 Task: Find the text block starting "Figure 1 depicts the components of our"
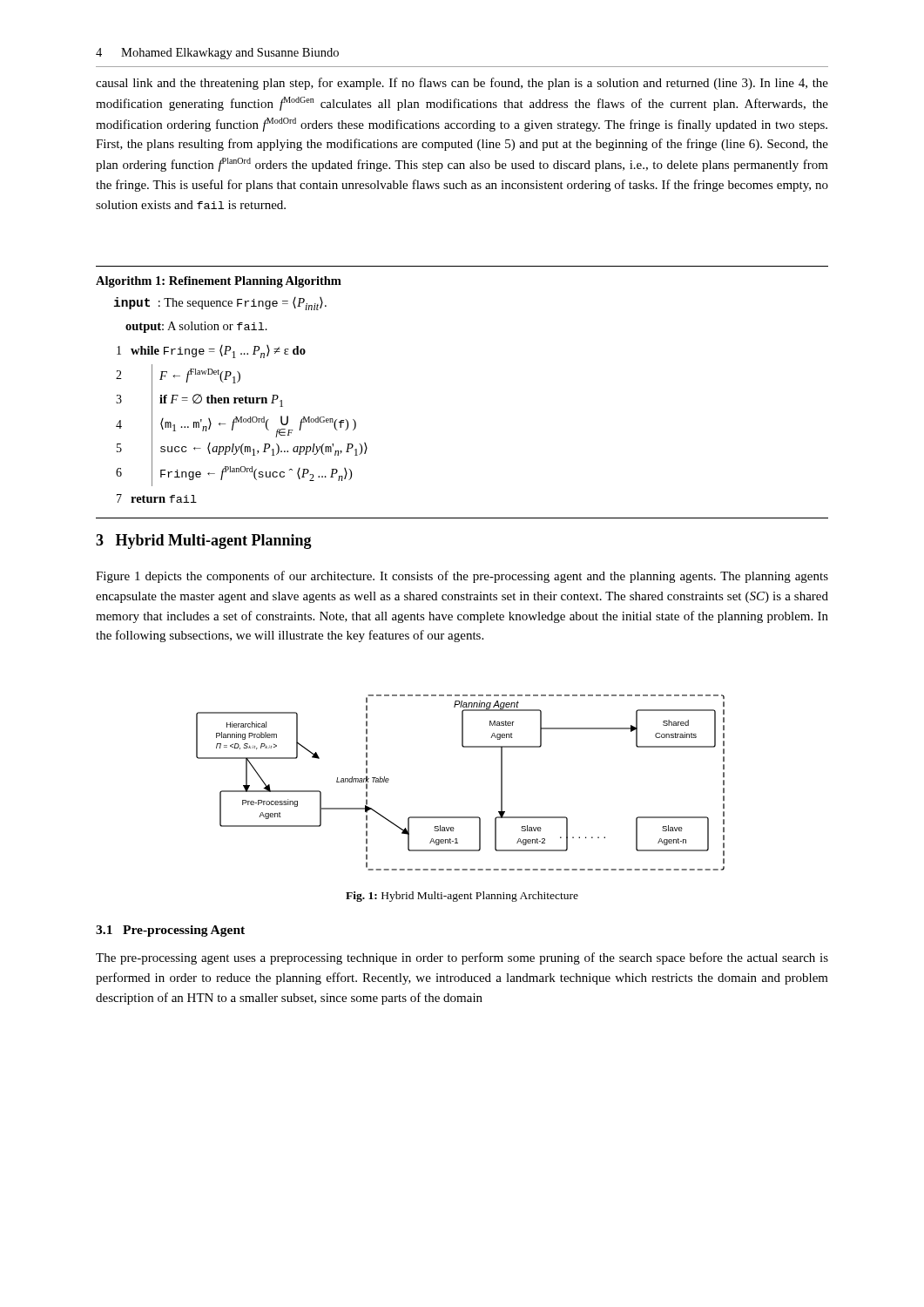coord(462,606)
